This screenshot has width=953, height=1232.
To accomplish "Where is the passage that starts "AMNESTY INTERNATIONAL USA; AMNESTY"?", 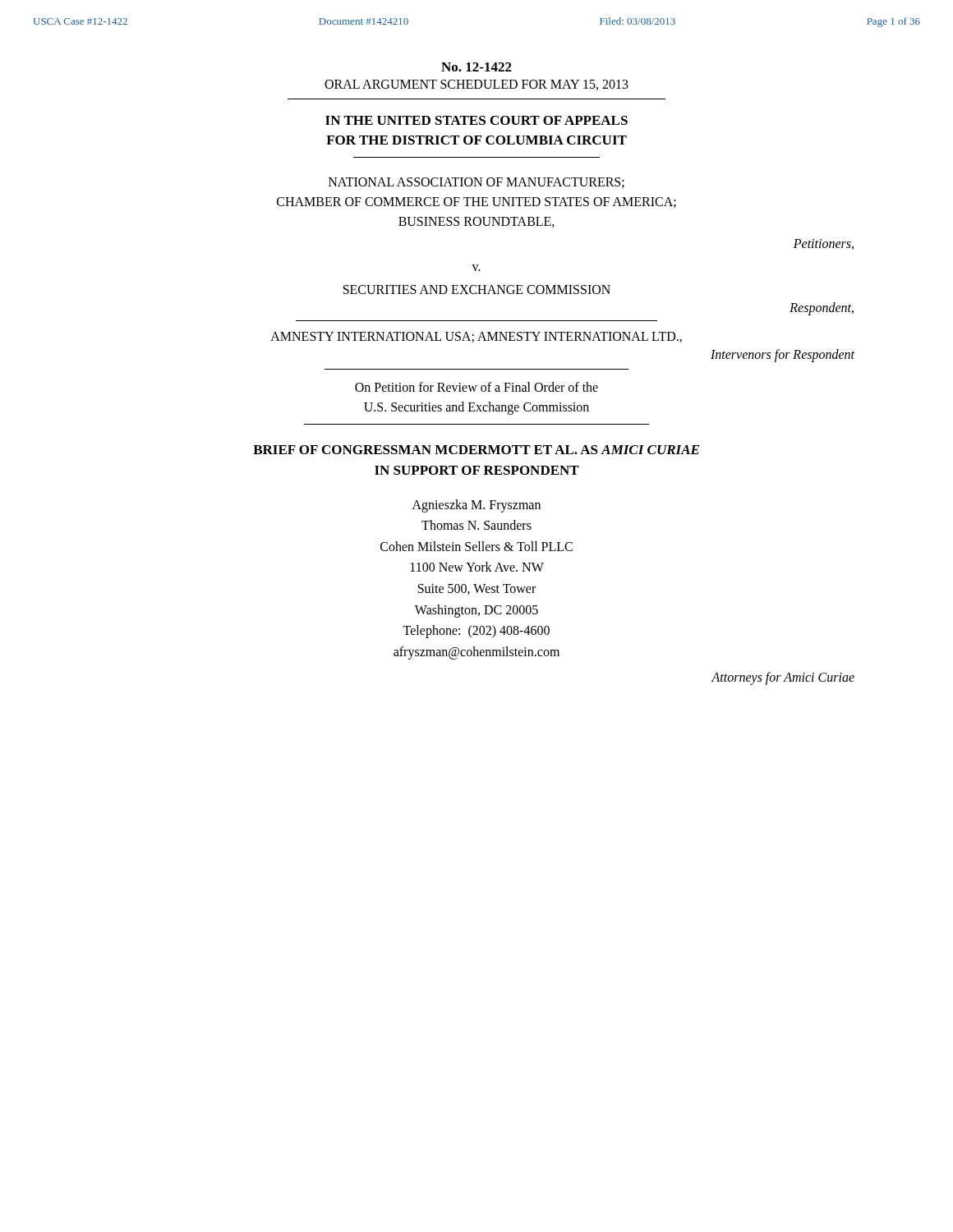I will point(476,336).
